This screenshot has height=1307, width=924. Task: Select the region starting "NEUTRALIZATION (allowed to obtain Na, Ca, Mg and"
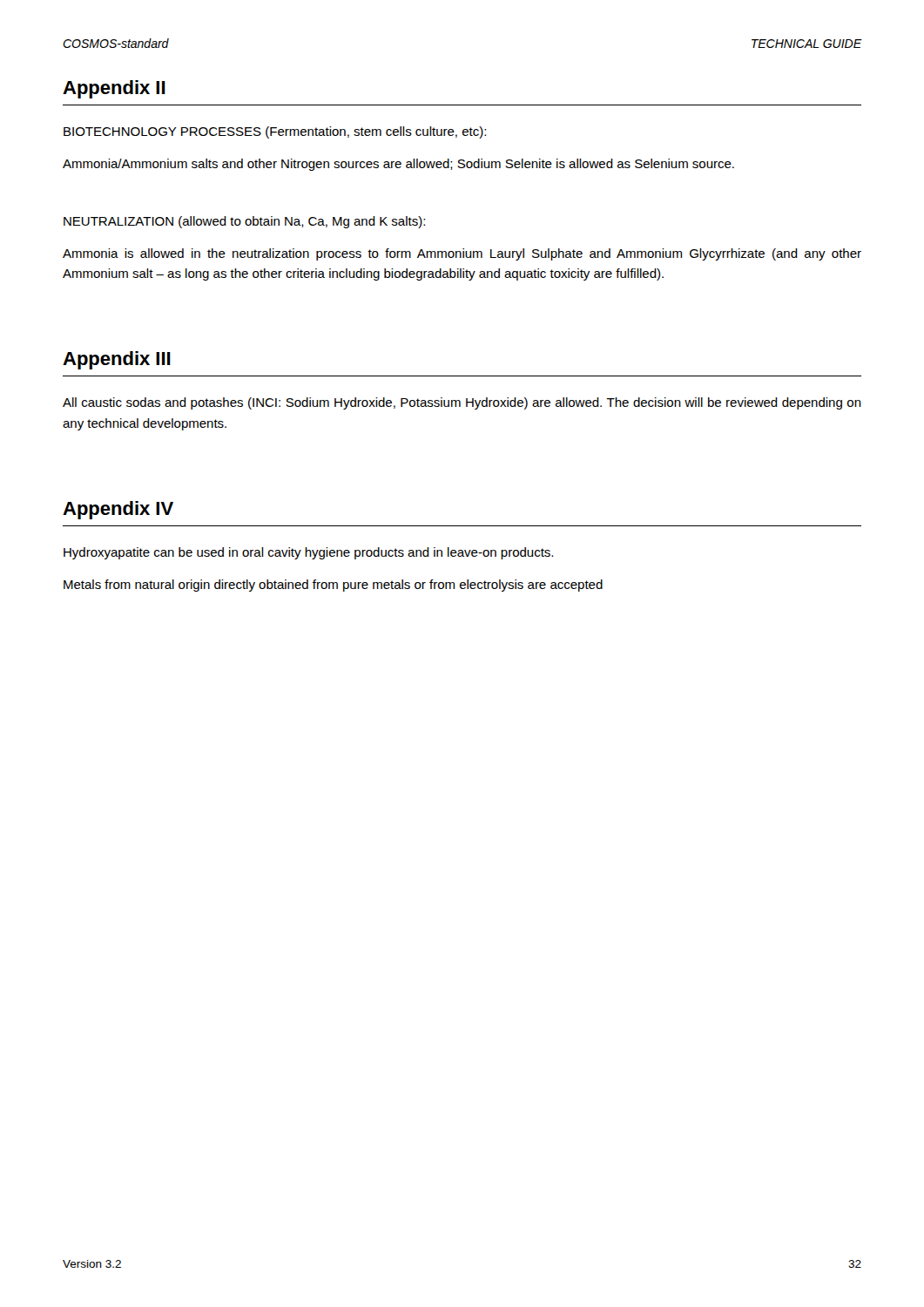click(244, 220)
